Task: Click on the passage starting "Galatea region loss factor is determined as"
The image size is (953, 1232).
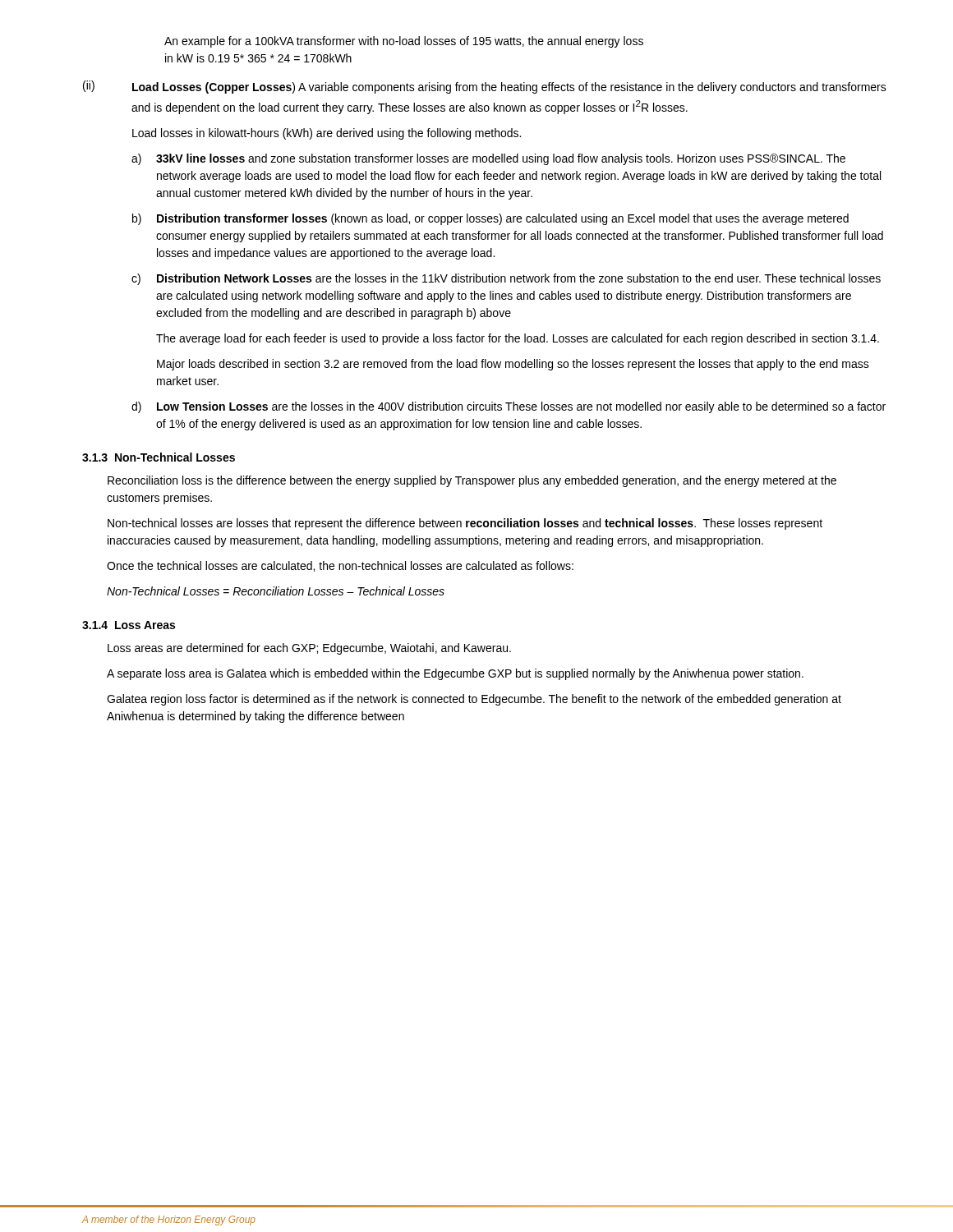Action: click(x=474, y=707)
